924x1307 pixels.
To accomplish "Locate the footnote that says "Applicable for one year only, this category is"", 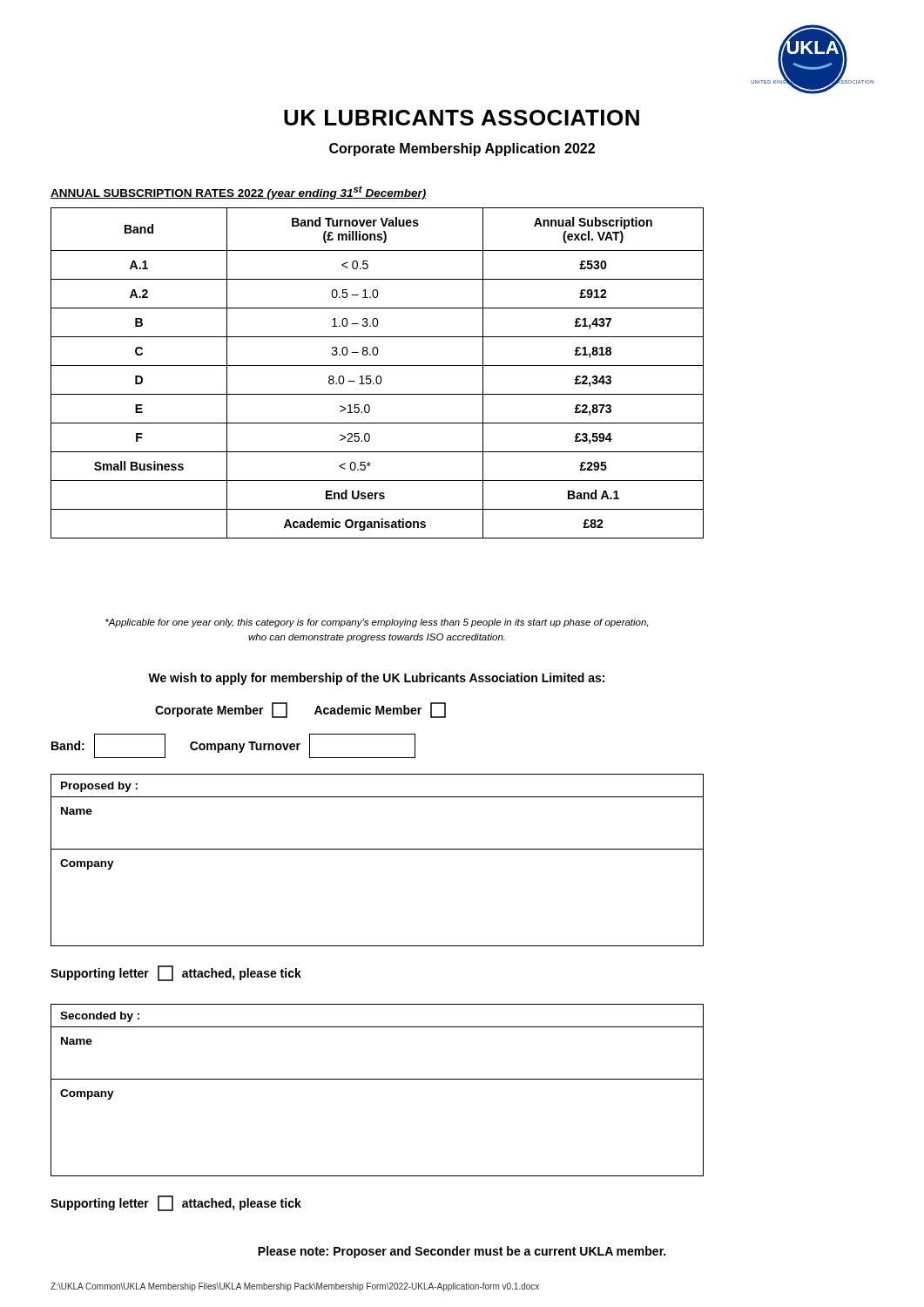I will click(377, 630).
